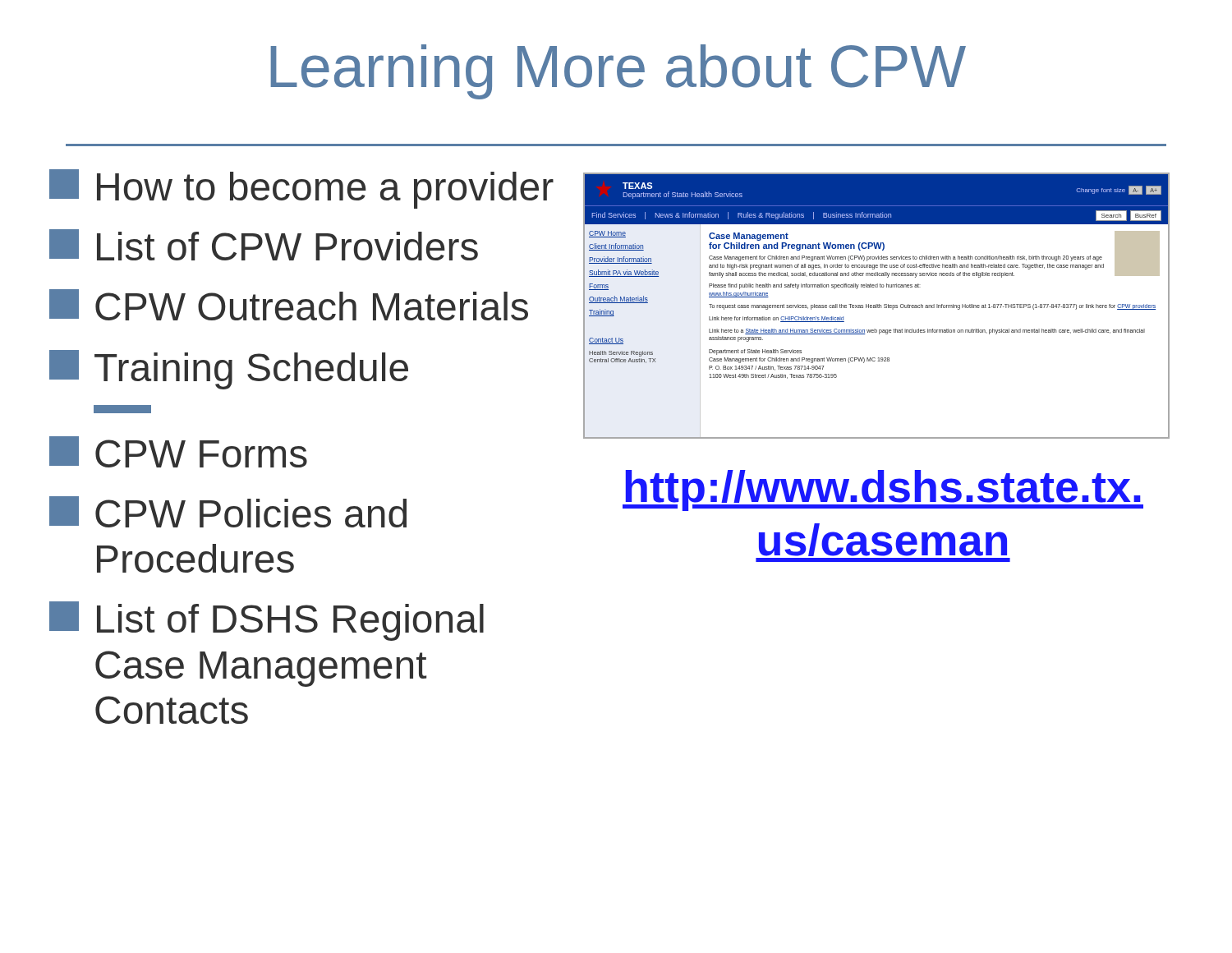Click where it says "CPW Policies andProcedures"

coord(229,537)
